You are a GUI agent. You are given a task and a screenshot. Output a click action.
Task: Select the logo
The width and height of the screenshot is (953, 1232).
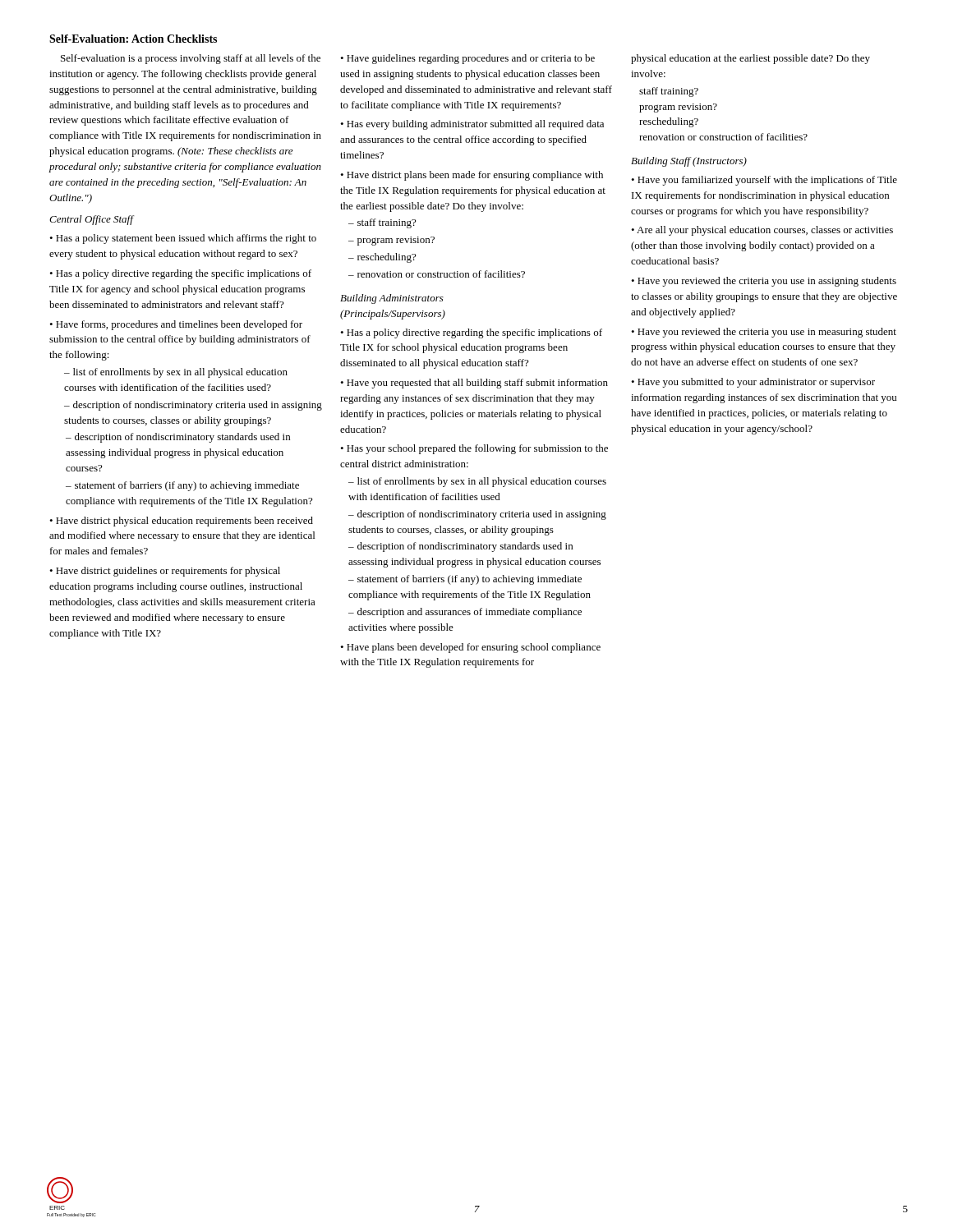(74, 1195)
